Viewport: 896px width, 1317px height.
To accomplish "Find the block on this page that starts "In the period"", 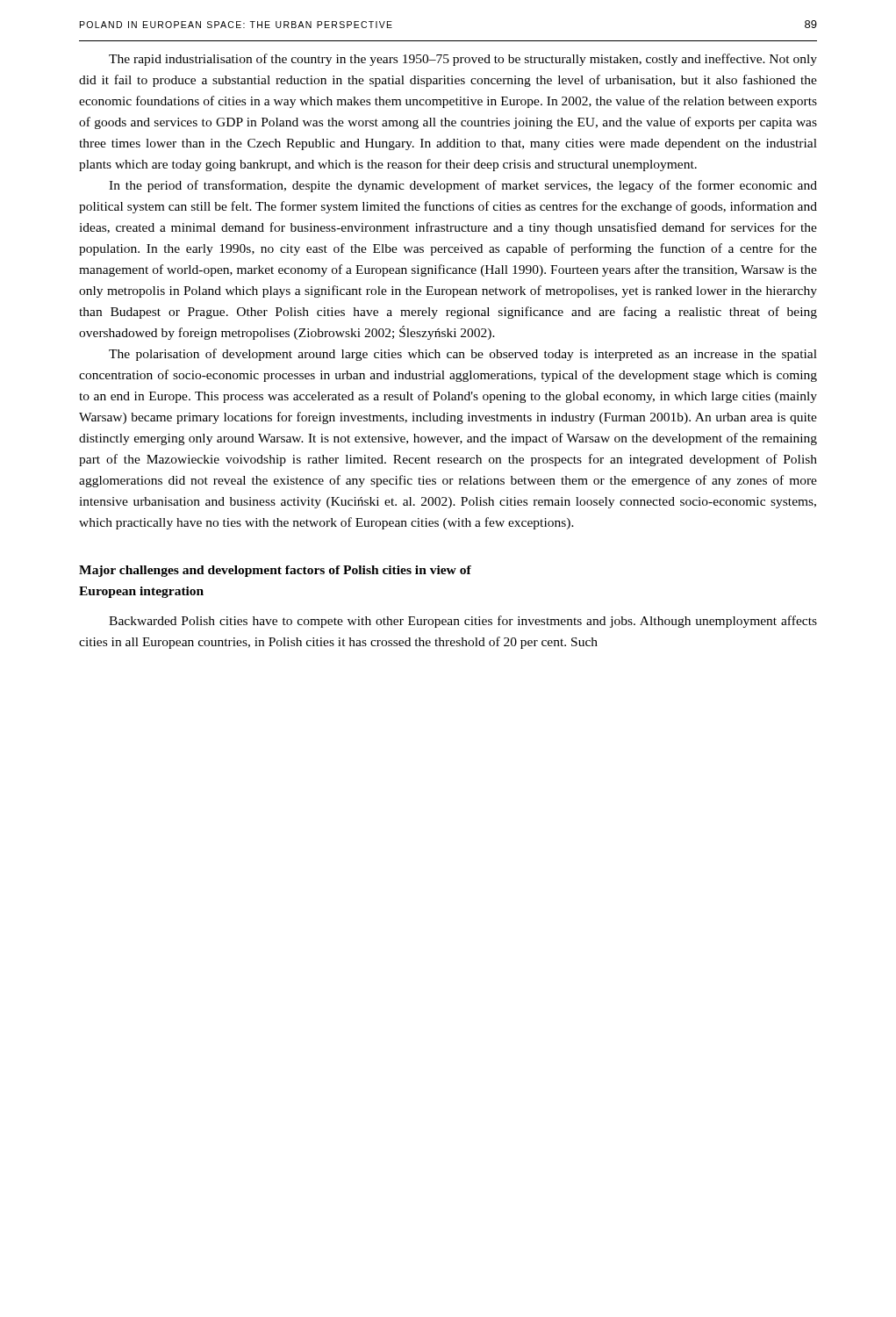I will (448, 259).
